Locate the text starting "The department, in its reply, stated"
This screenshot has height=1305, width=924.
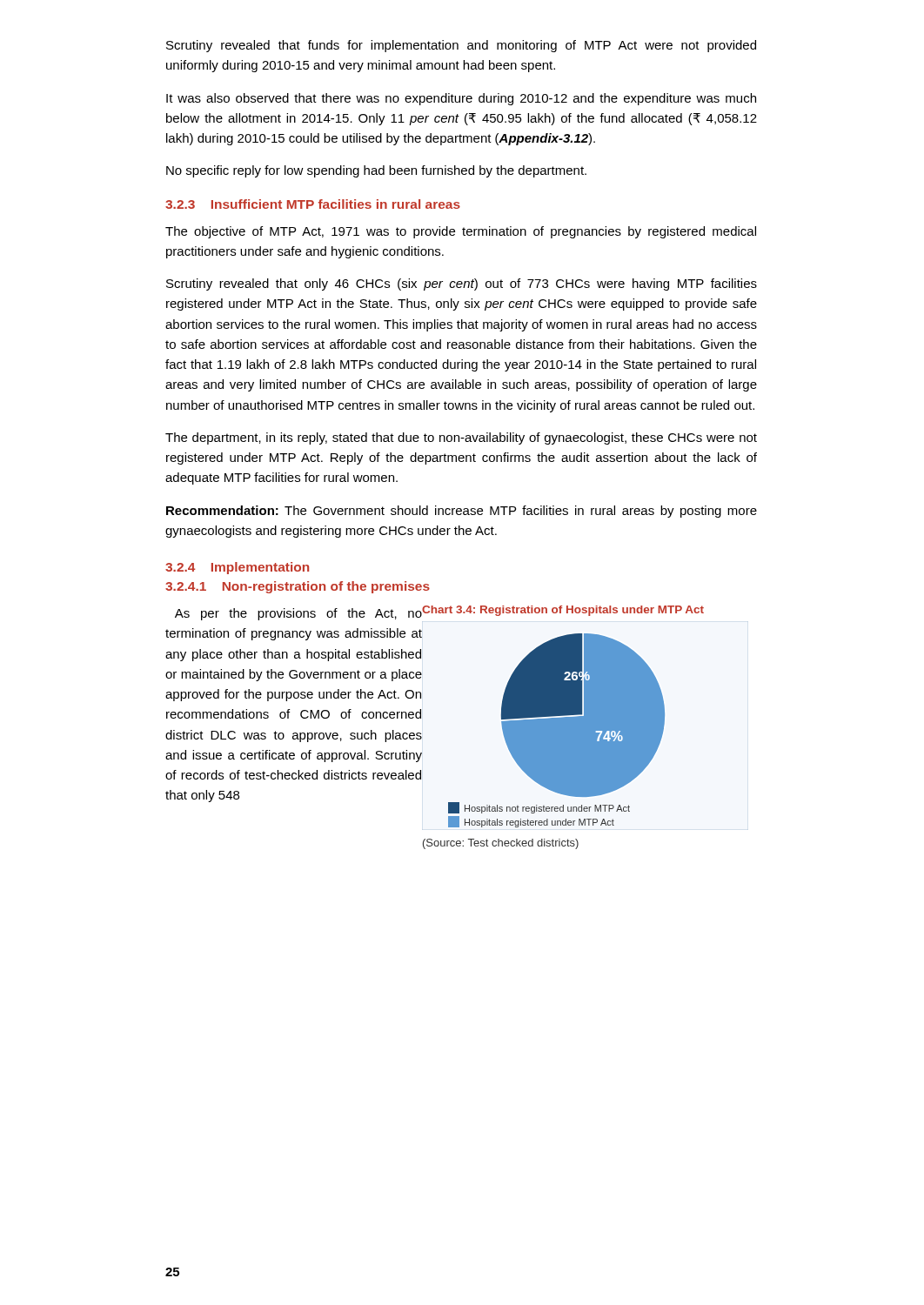tap(461, 457)
